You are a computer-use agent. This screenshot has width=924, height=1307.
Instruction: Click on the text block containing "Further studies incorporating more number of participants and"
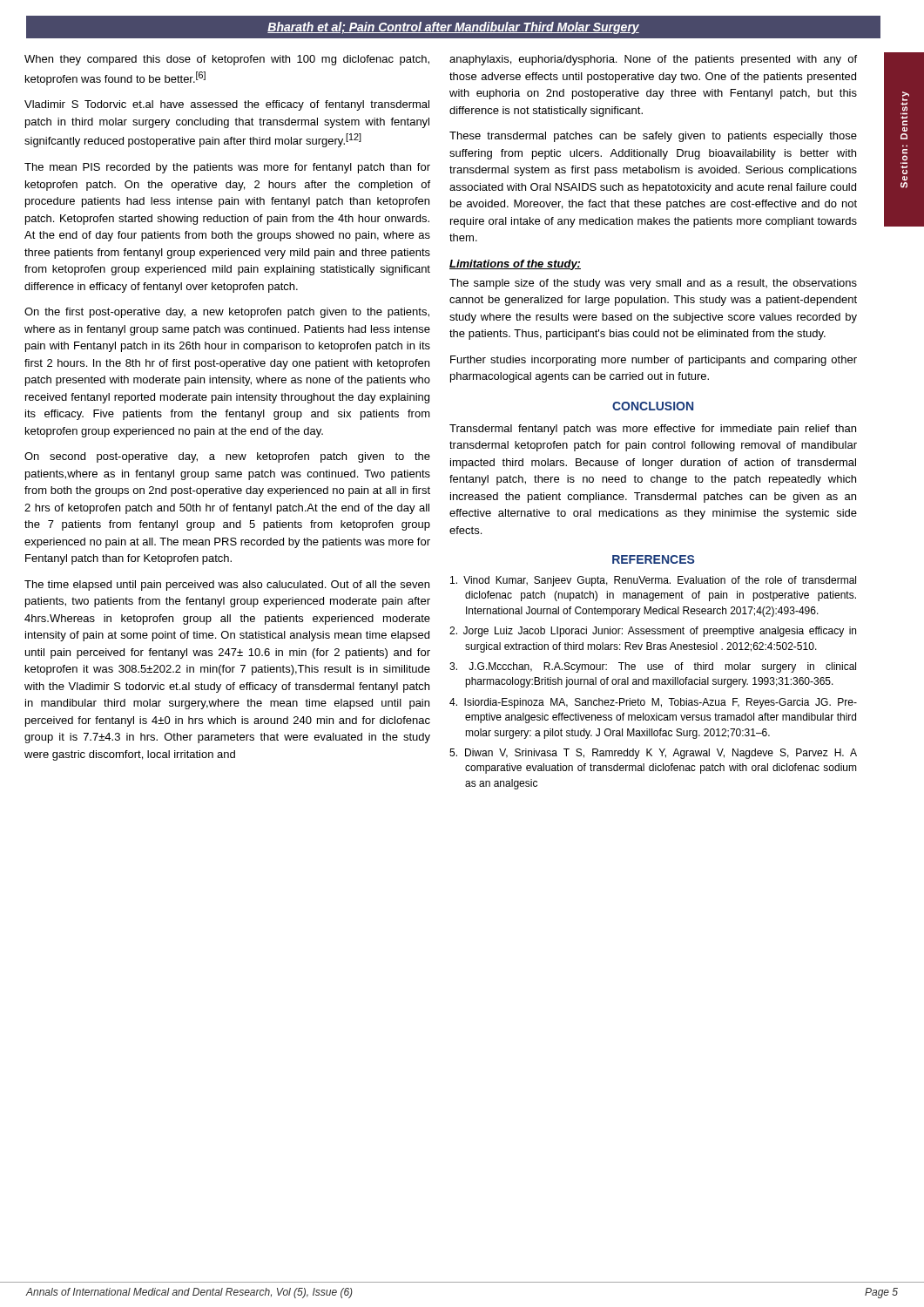653,368
